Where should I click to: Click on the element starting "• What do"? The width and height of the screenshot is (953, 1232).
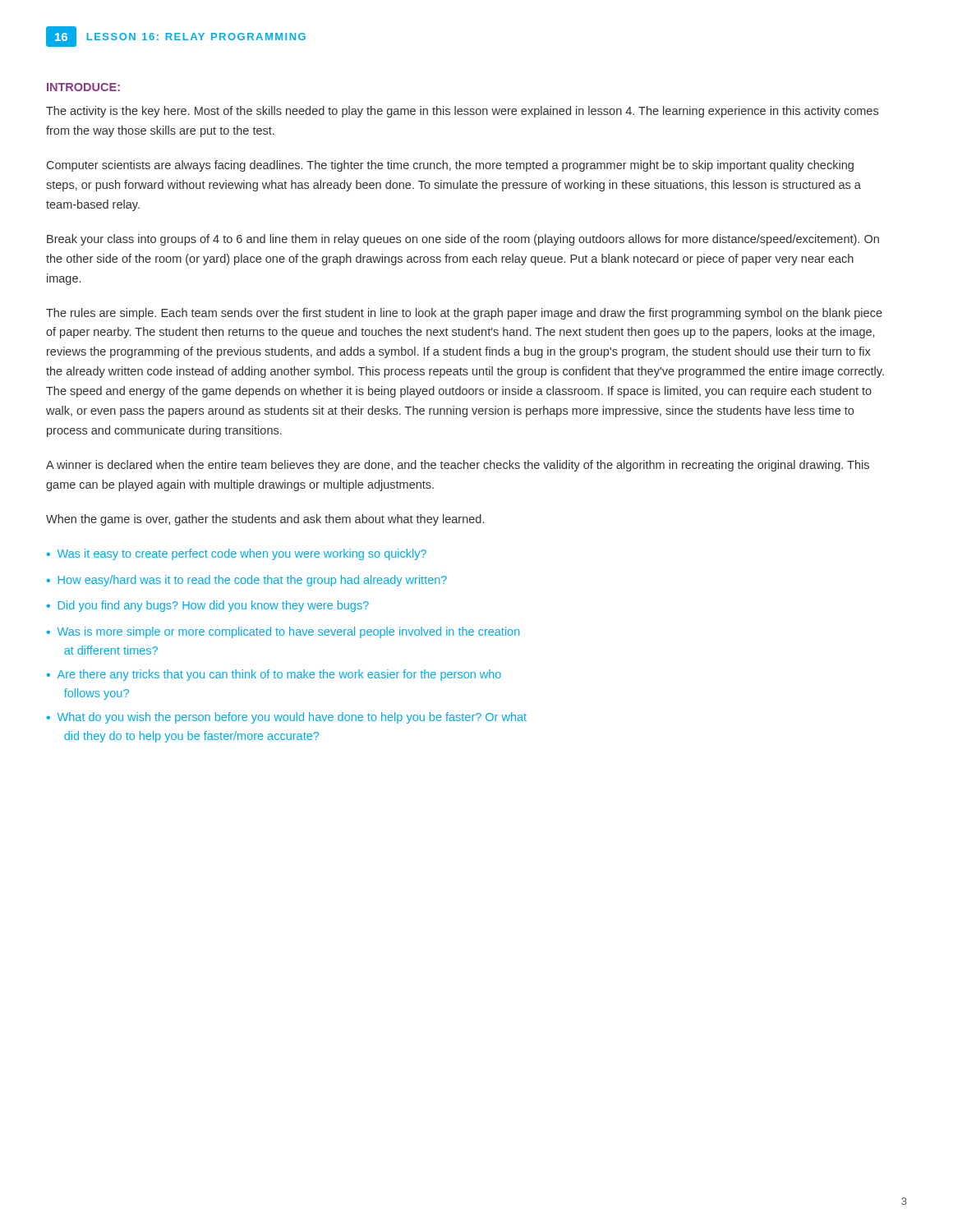pyautogui.click(x=286, y=727)
